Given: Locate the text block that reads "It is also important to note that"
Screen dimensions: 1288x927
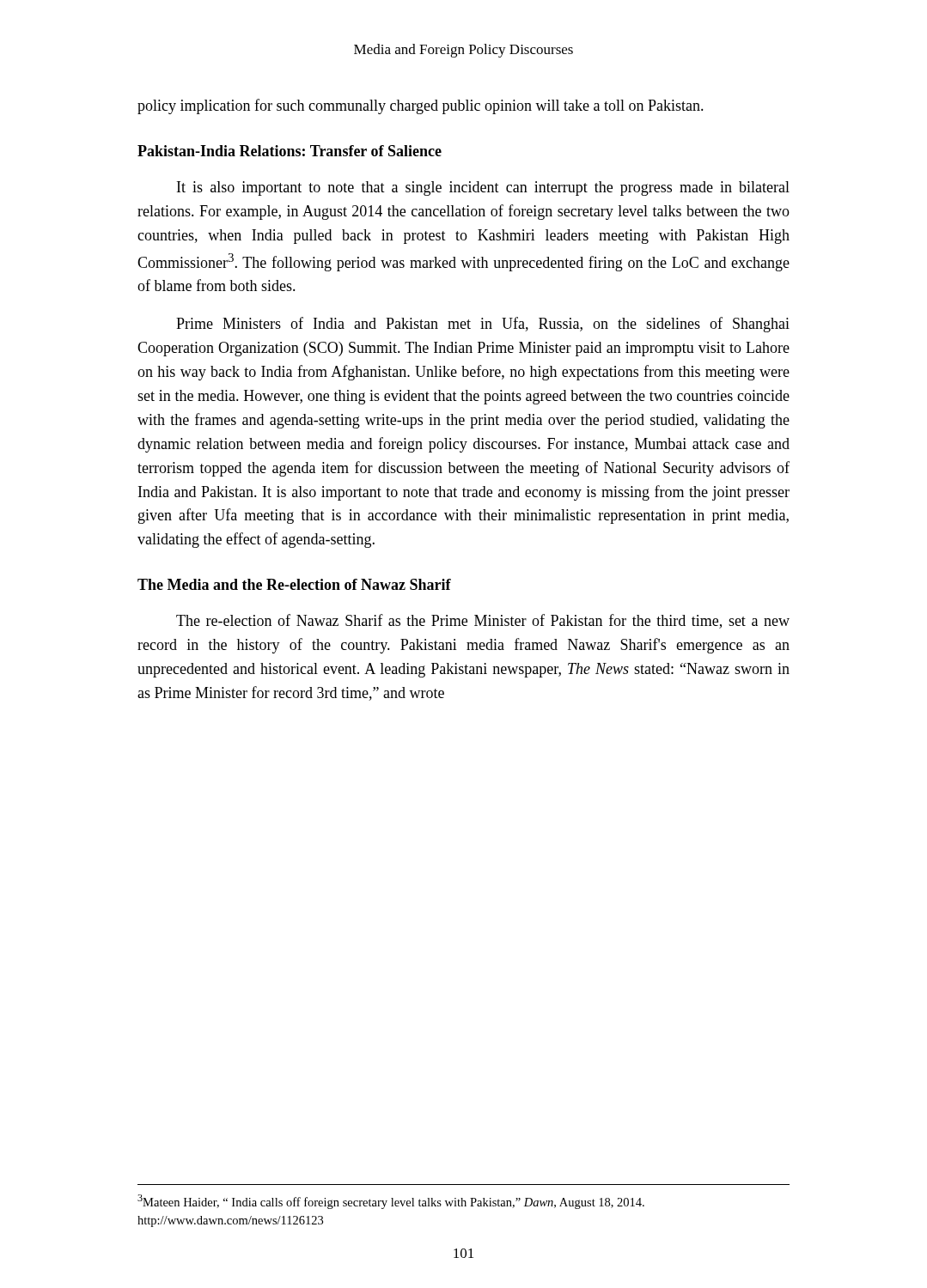Looking at the screenshot, I should 464,237.
